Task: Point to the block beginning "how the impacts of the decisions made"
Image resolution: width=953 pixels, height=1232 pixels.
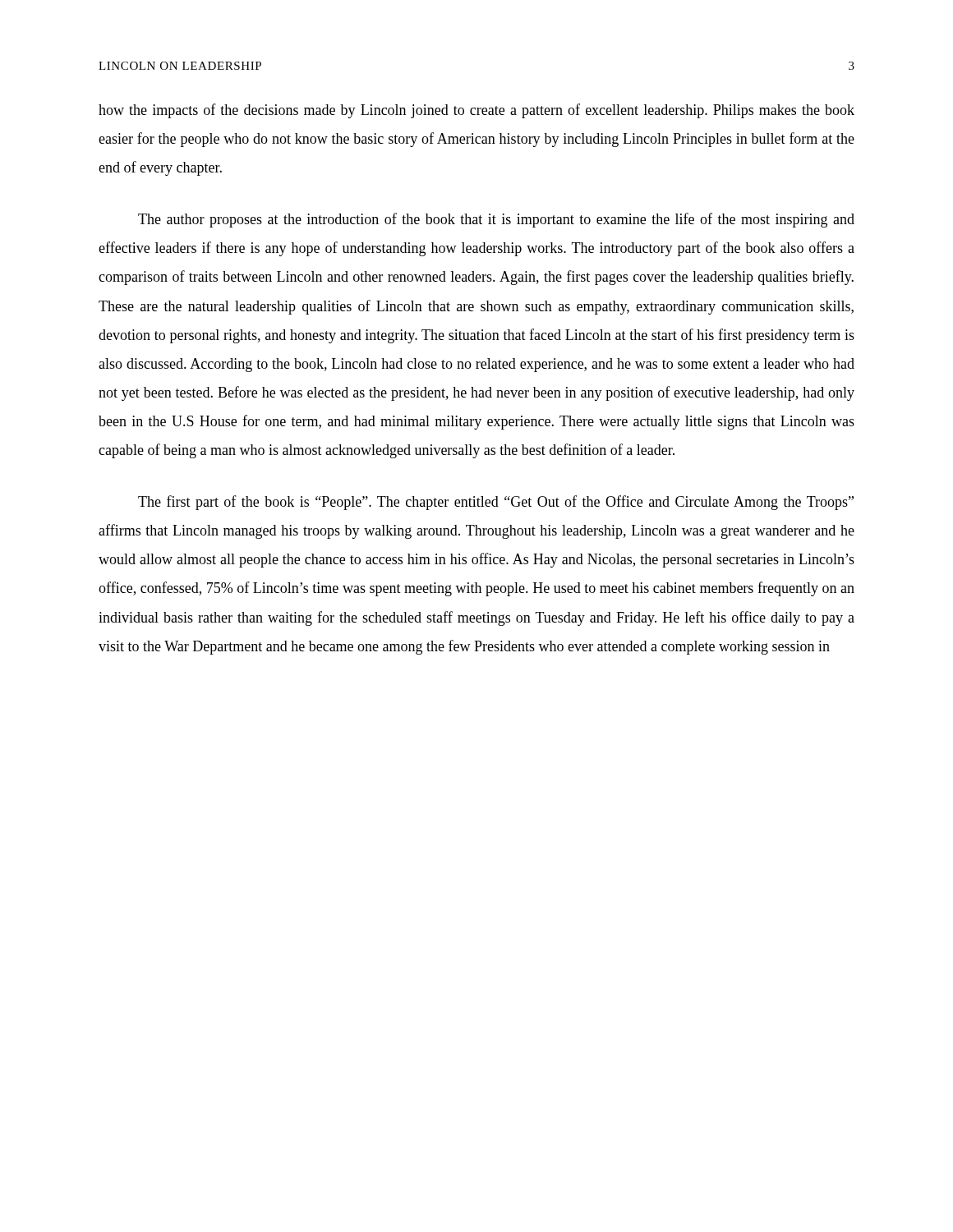Action: 476,139
